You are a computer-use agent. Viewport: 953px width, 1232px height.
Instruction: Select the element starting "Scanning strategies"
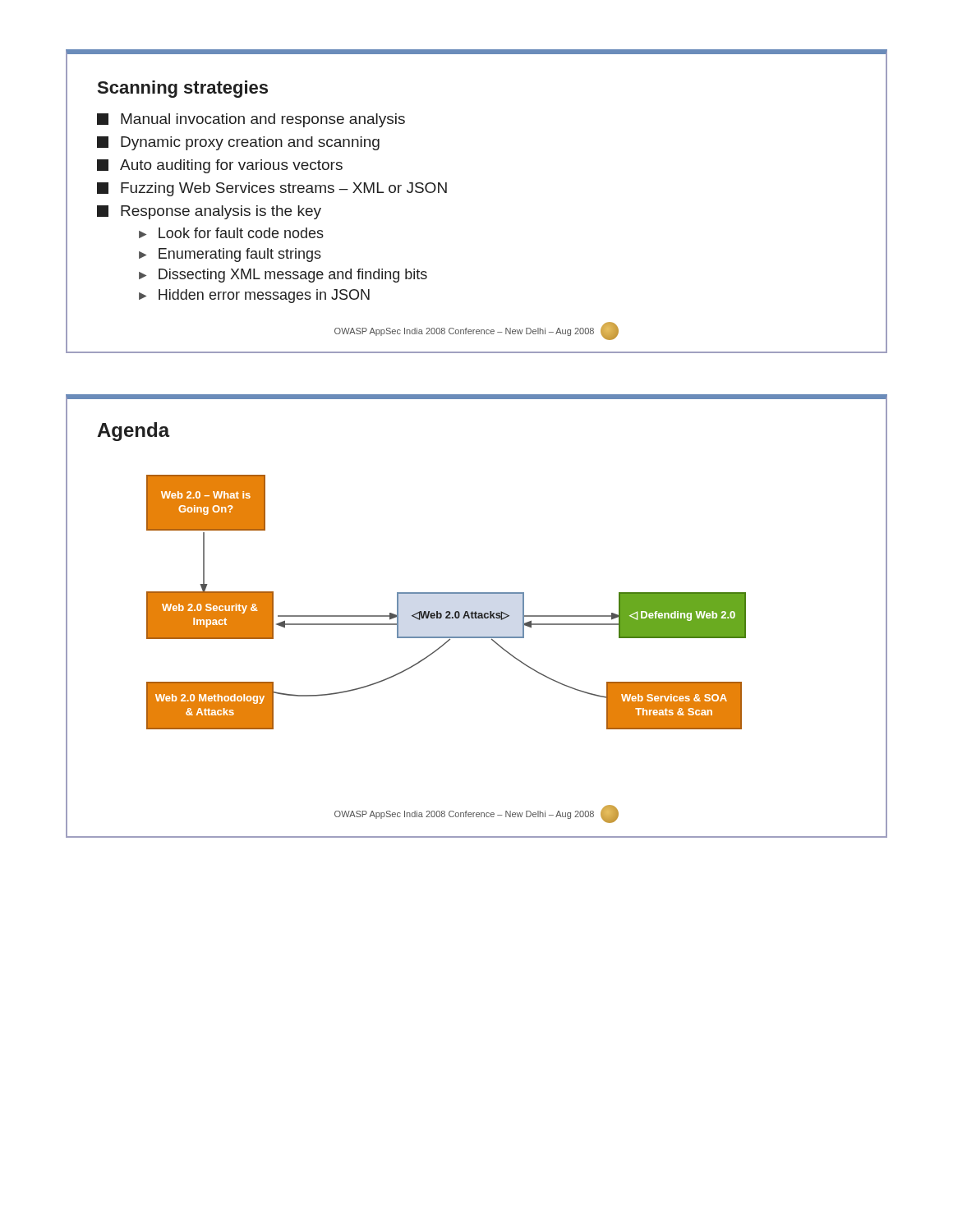(x=183, y=88)
